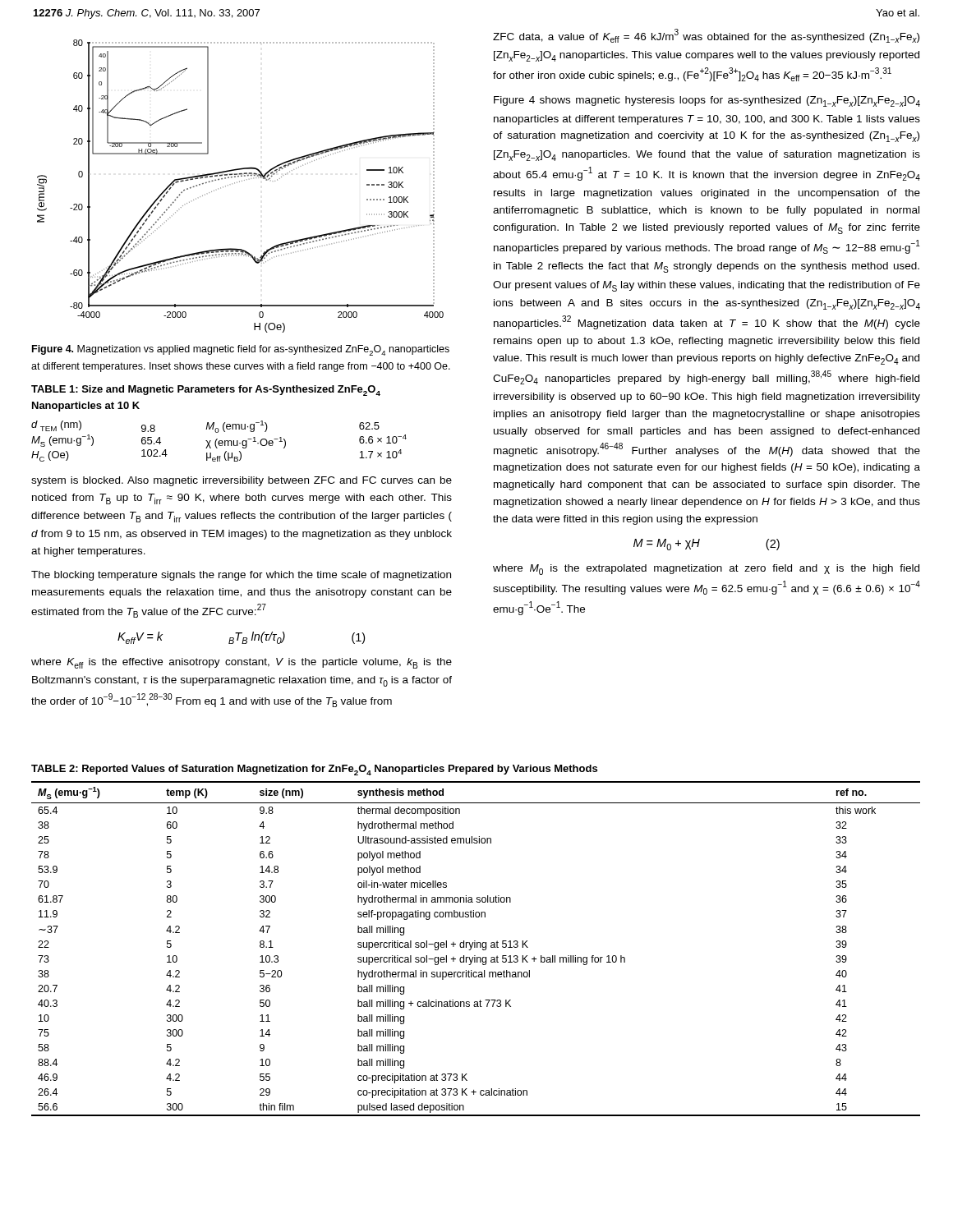The height and width of the screenshot is (1232, 953).
Task: Select the element starting "M = M0 + χH (2)"
Action: tap(707, 544)
